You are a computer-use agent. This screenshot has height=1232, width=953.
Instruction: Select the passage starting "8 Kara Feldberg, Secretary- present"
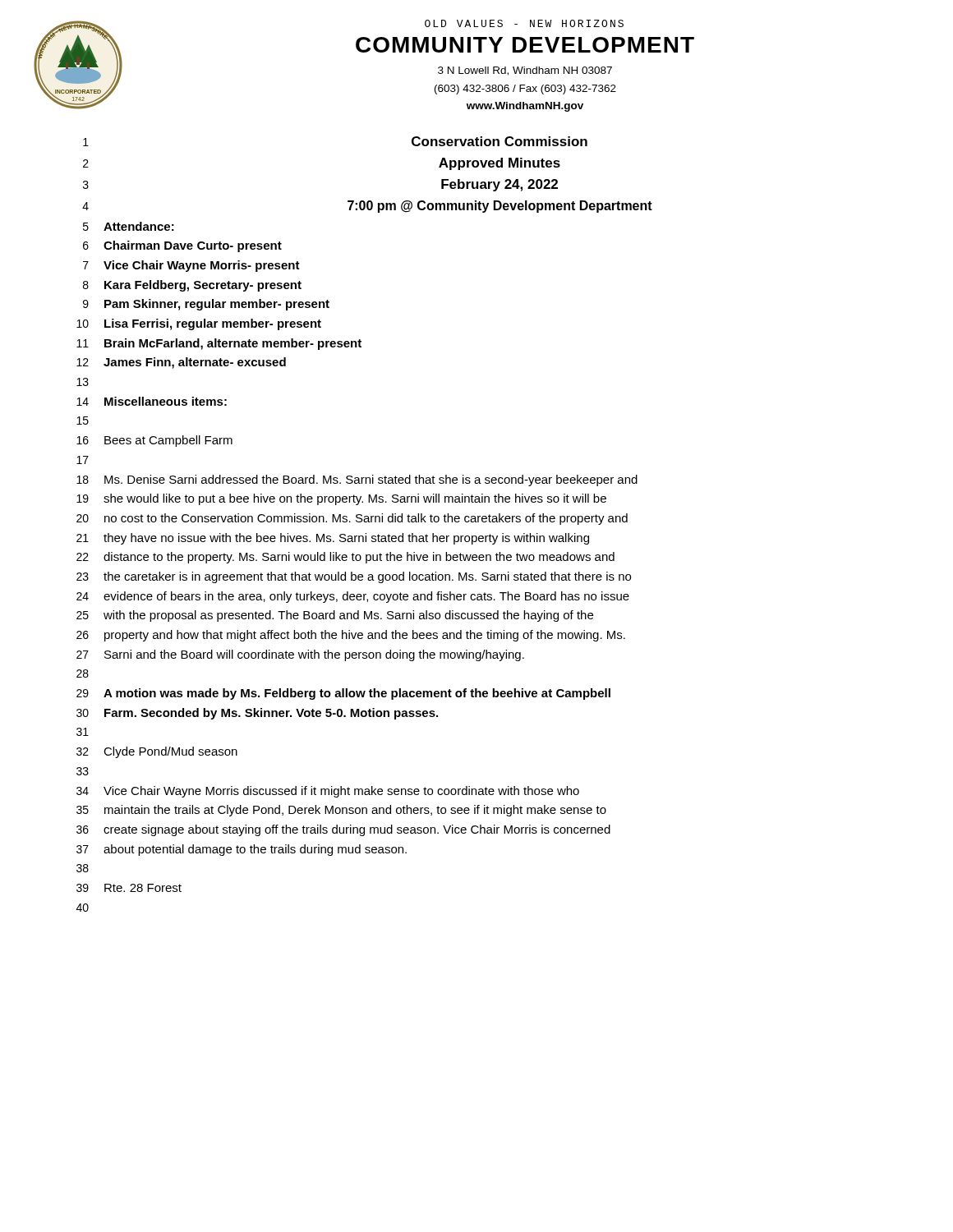192,286
